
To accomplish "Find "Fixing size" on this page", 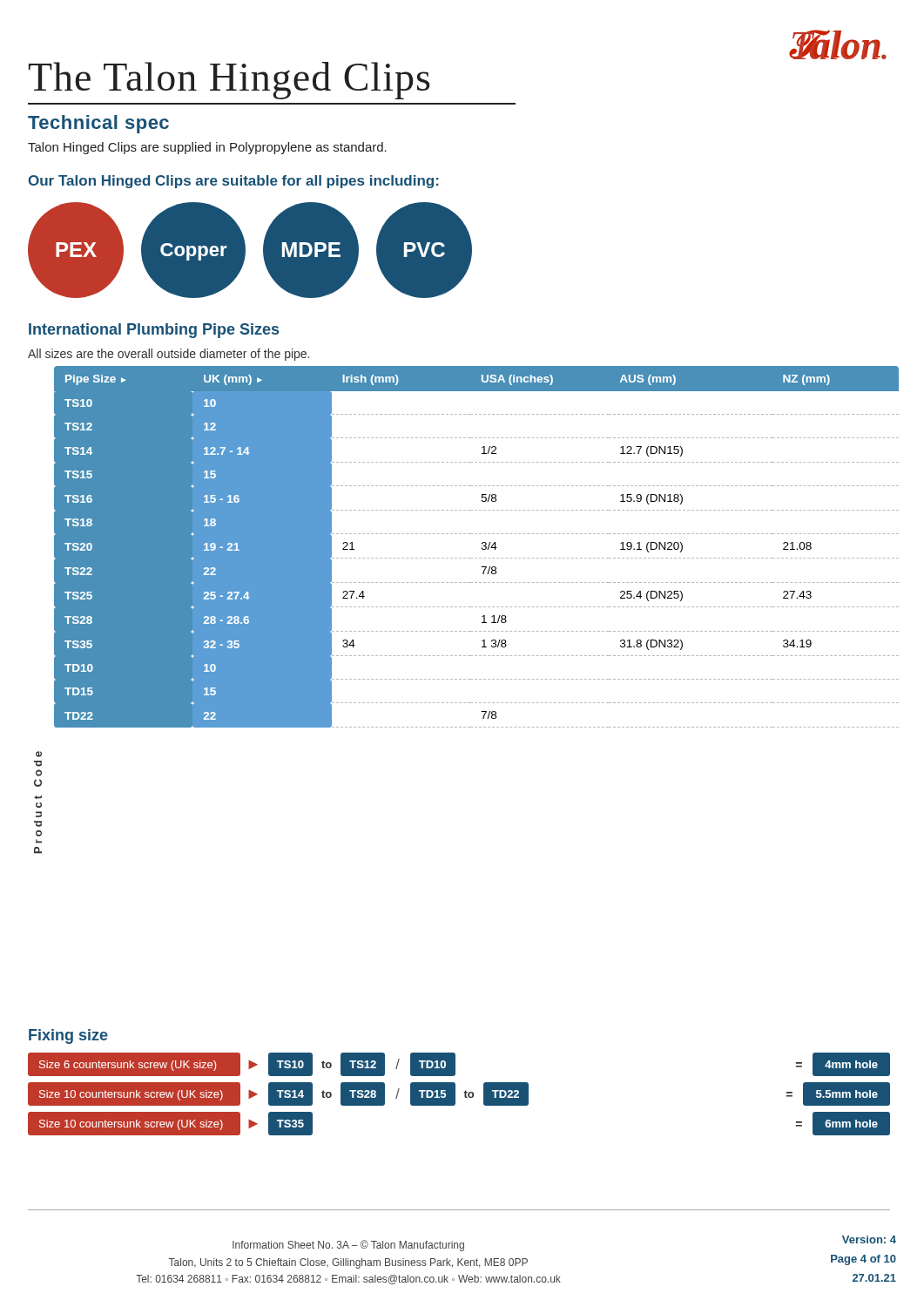I will point(68,1035).
